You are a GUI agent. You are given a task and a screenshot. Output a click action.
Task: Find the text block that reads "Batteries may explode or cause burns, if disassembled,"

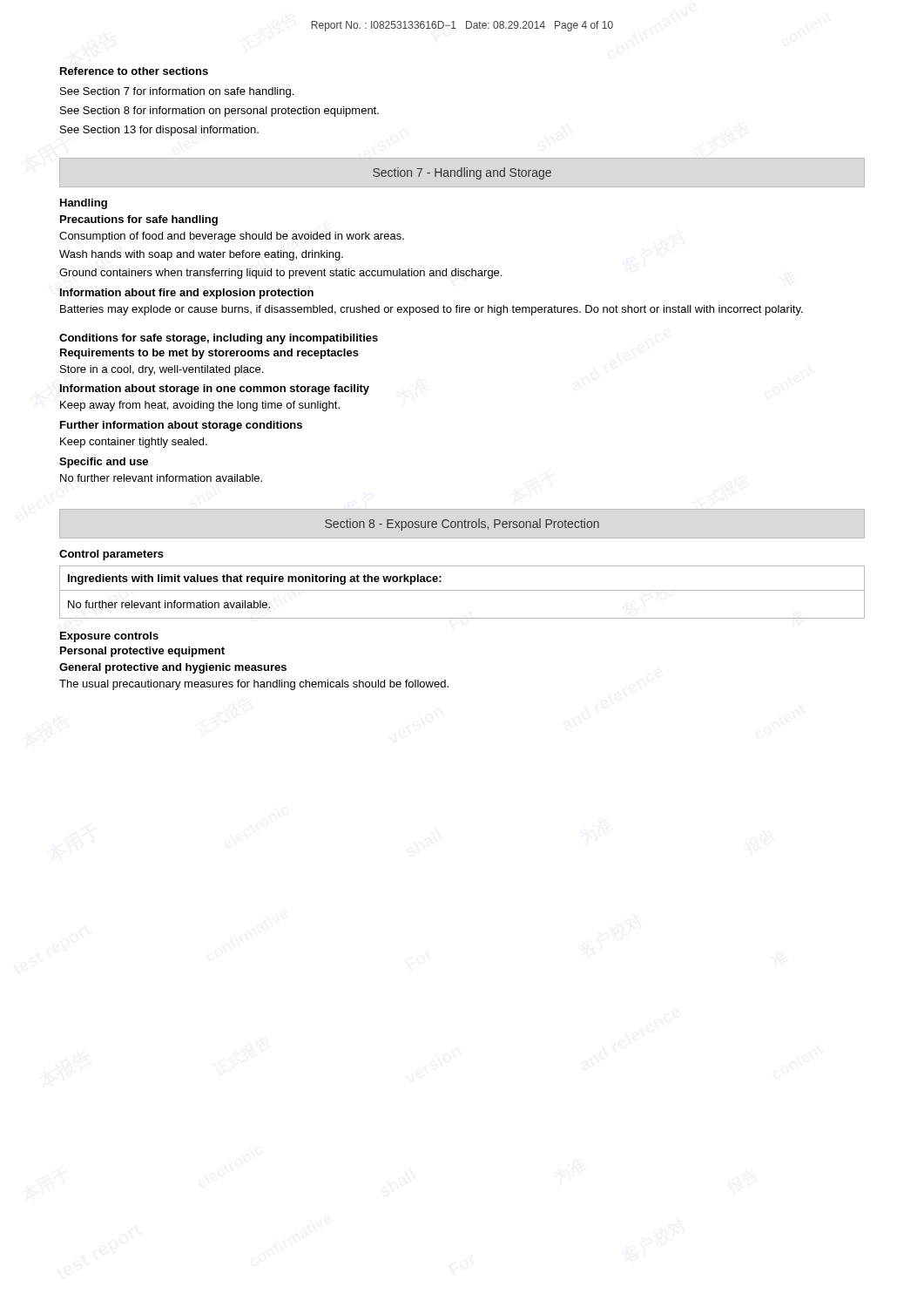431,309
